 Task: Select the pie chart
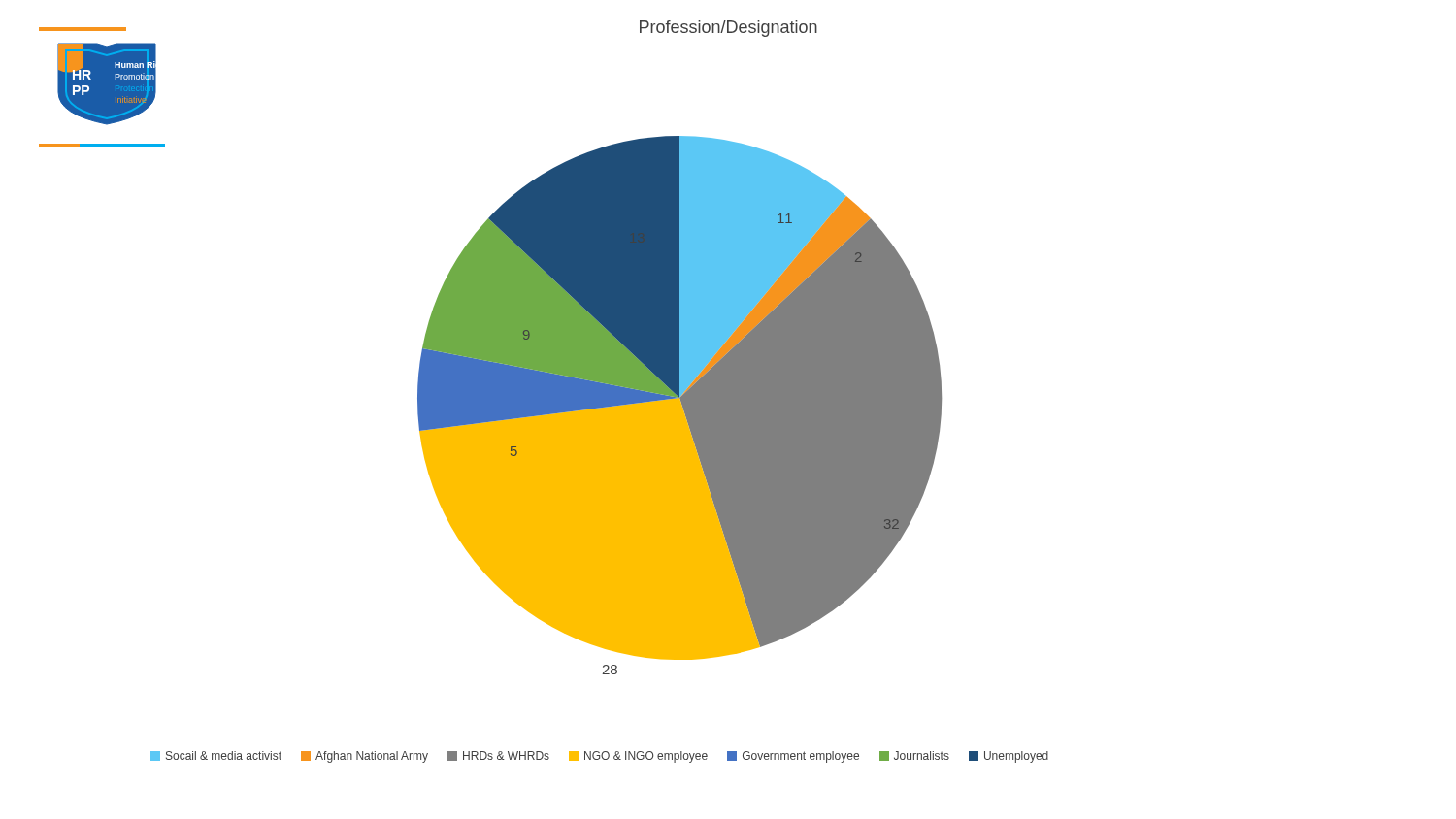[709, 393]
